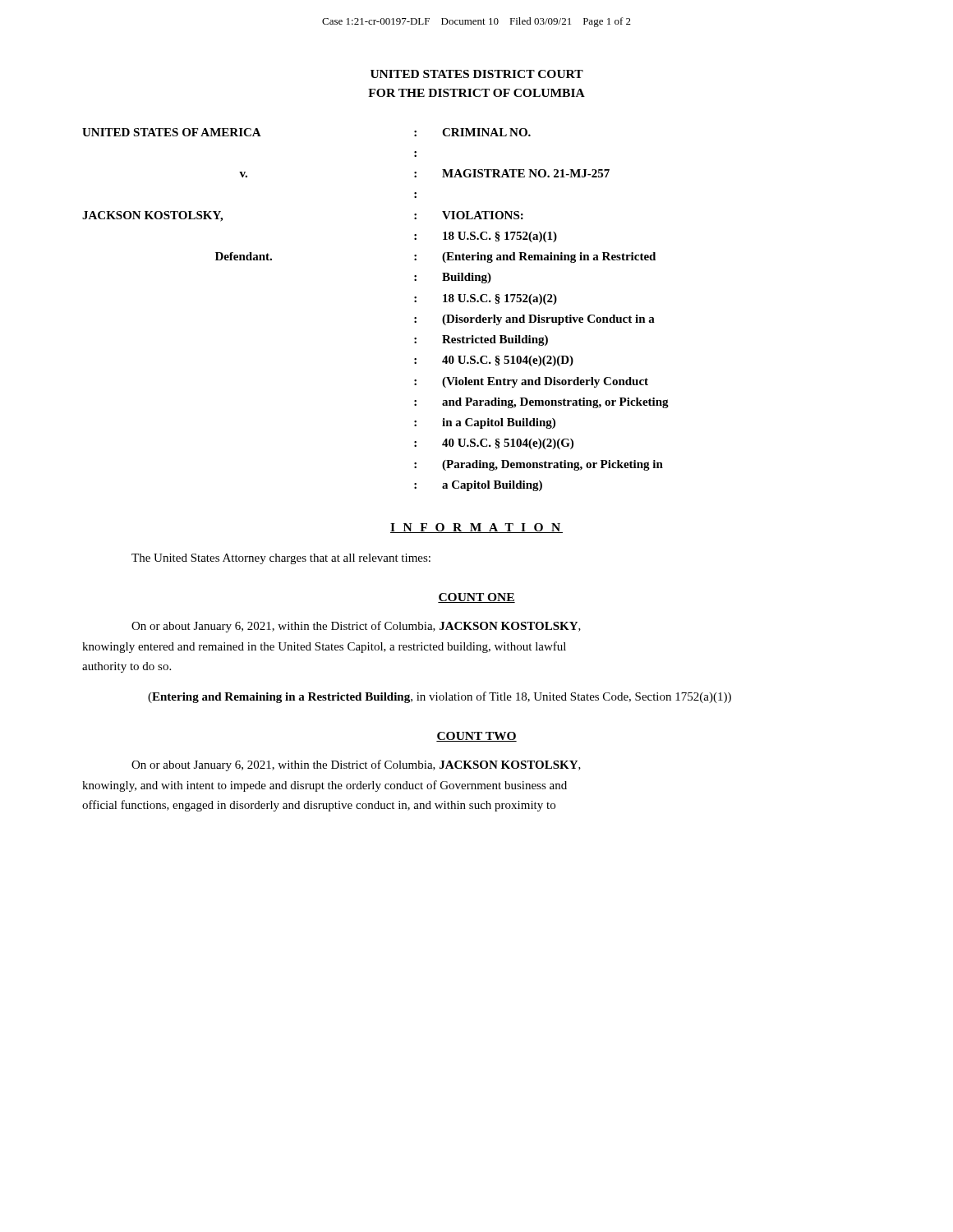Point to "COUNT TWO"

click(x=476, y=735)
